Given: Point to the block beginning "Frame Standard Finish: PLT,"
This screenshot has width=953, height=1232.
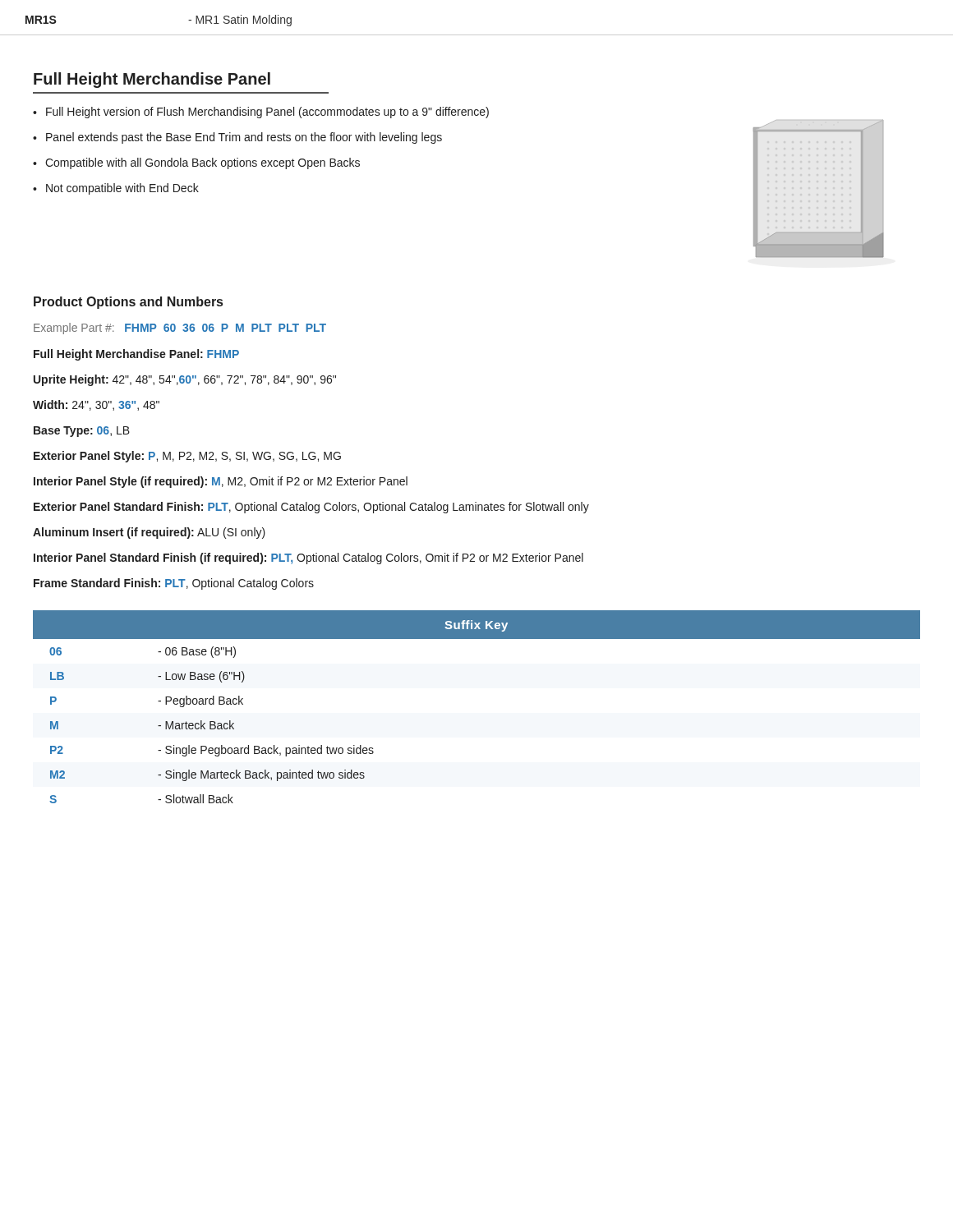Looking at the screenshot, I should pos(173,583).
